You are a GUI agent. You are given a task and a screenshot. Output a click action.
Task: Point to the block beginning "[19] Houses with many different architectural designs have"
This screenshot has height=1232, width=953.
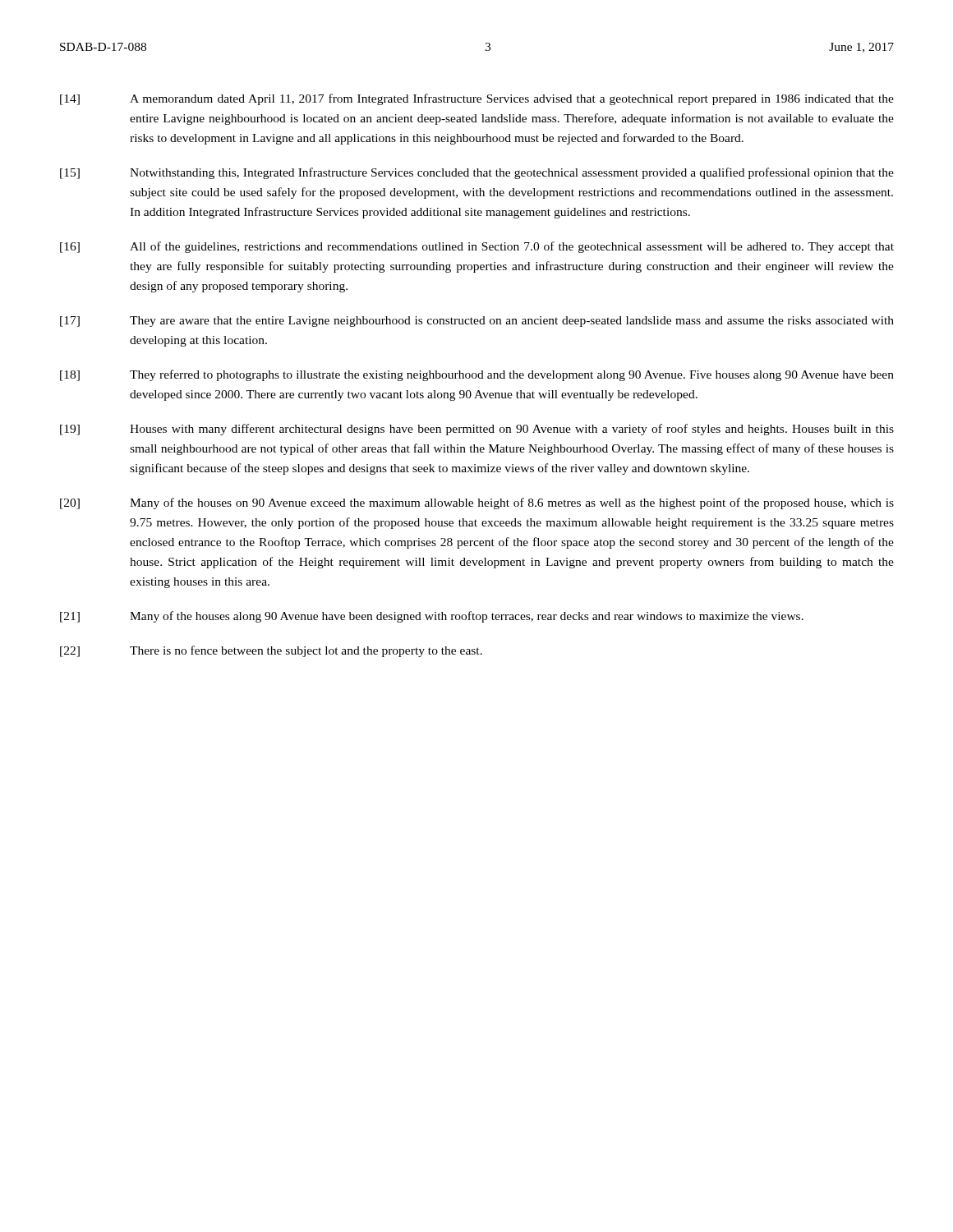[x=476, y=449]
